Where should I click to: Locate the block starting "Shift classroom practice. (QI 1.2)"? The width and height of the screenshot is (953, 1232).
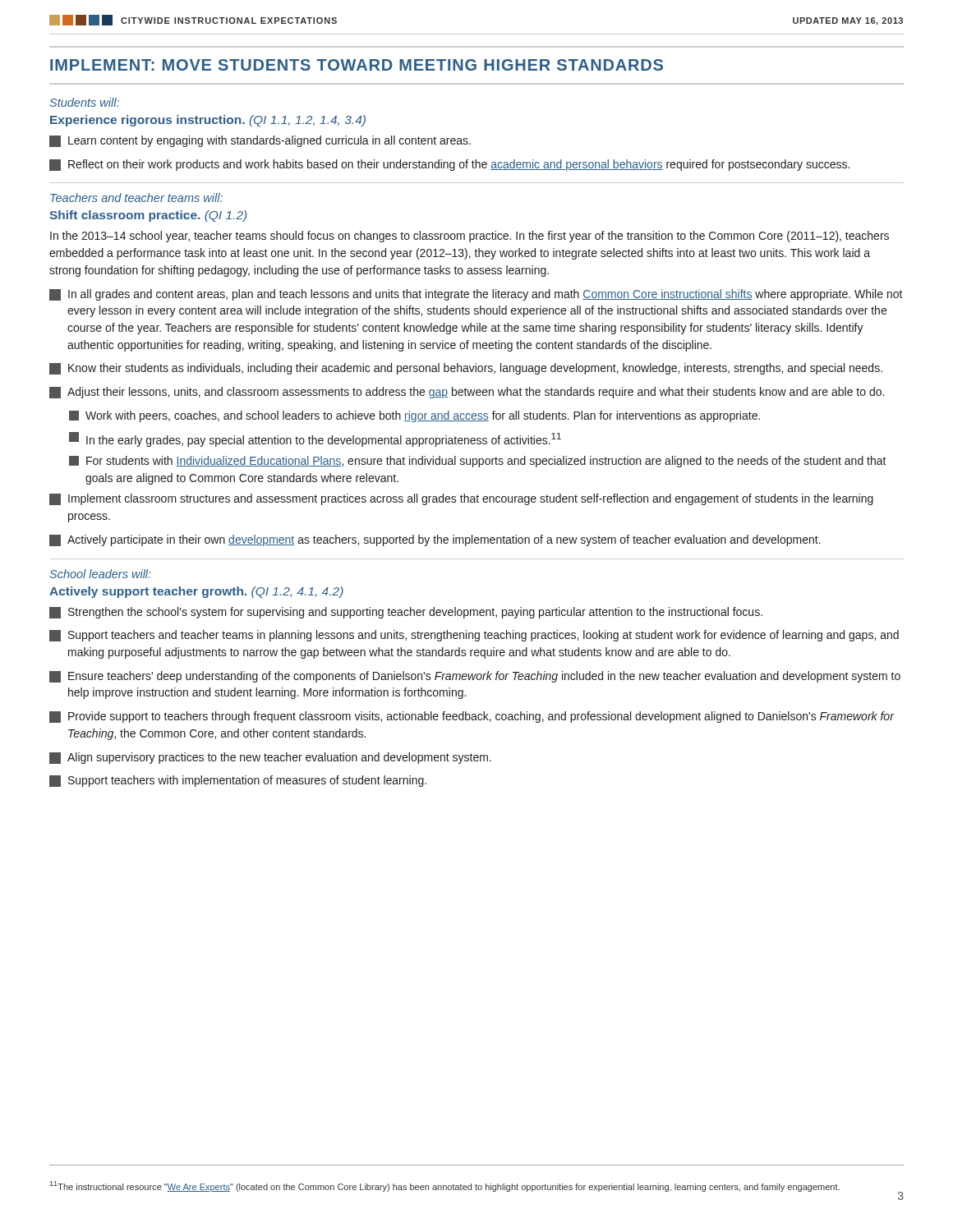[148, 215]
